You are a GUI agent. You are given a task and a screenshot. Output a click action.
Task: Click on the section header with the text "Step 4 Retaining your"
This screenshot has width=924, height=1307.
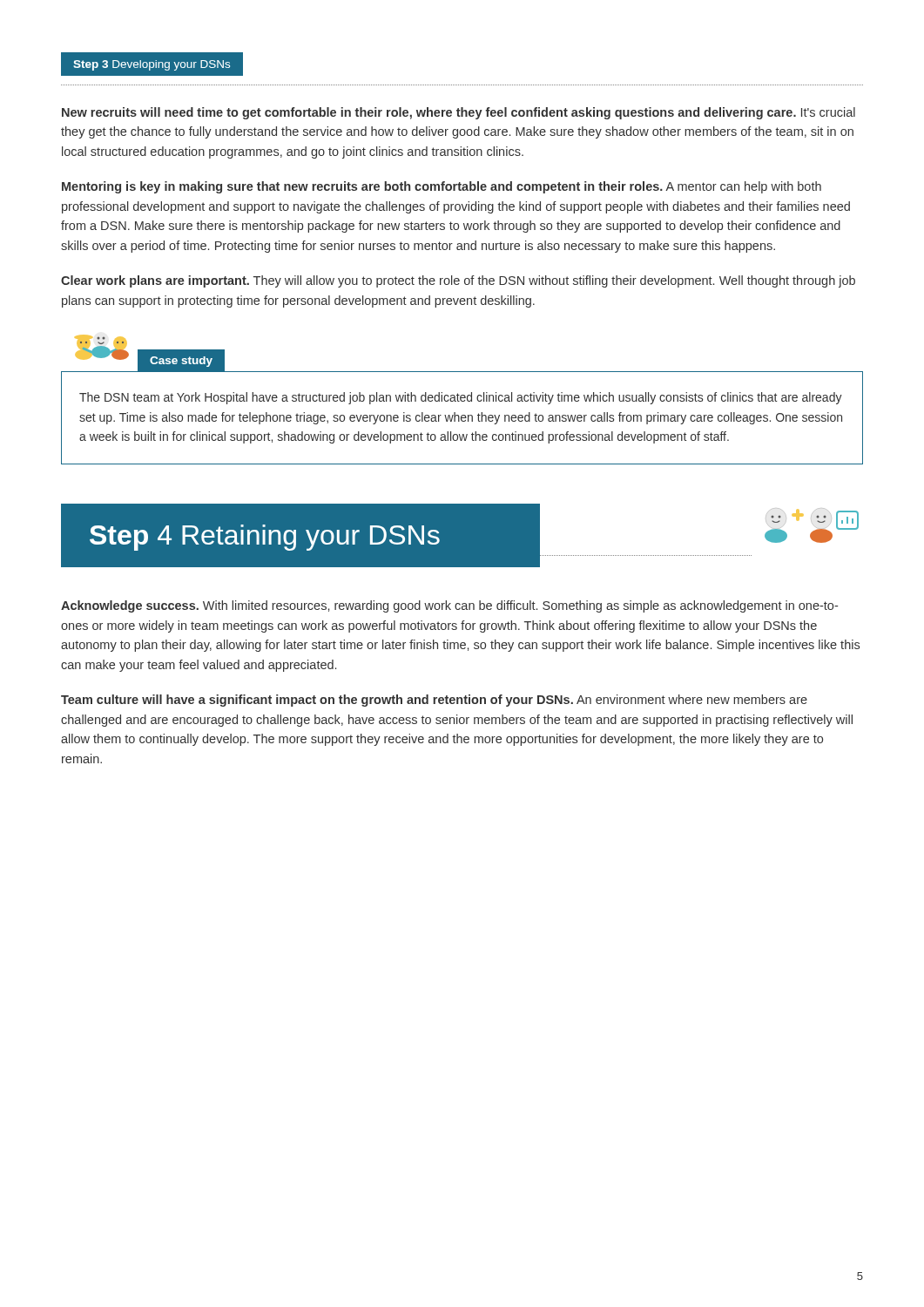tap(265, 535)
